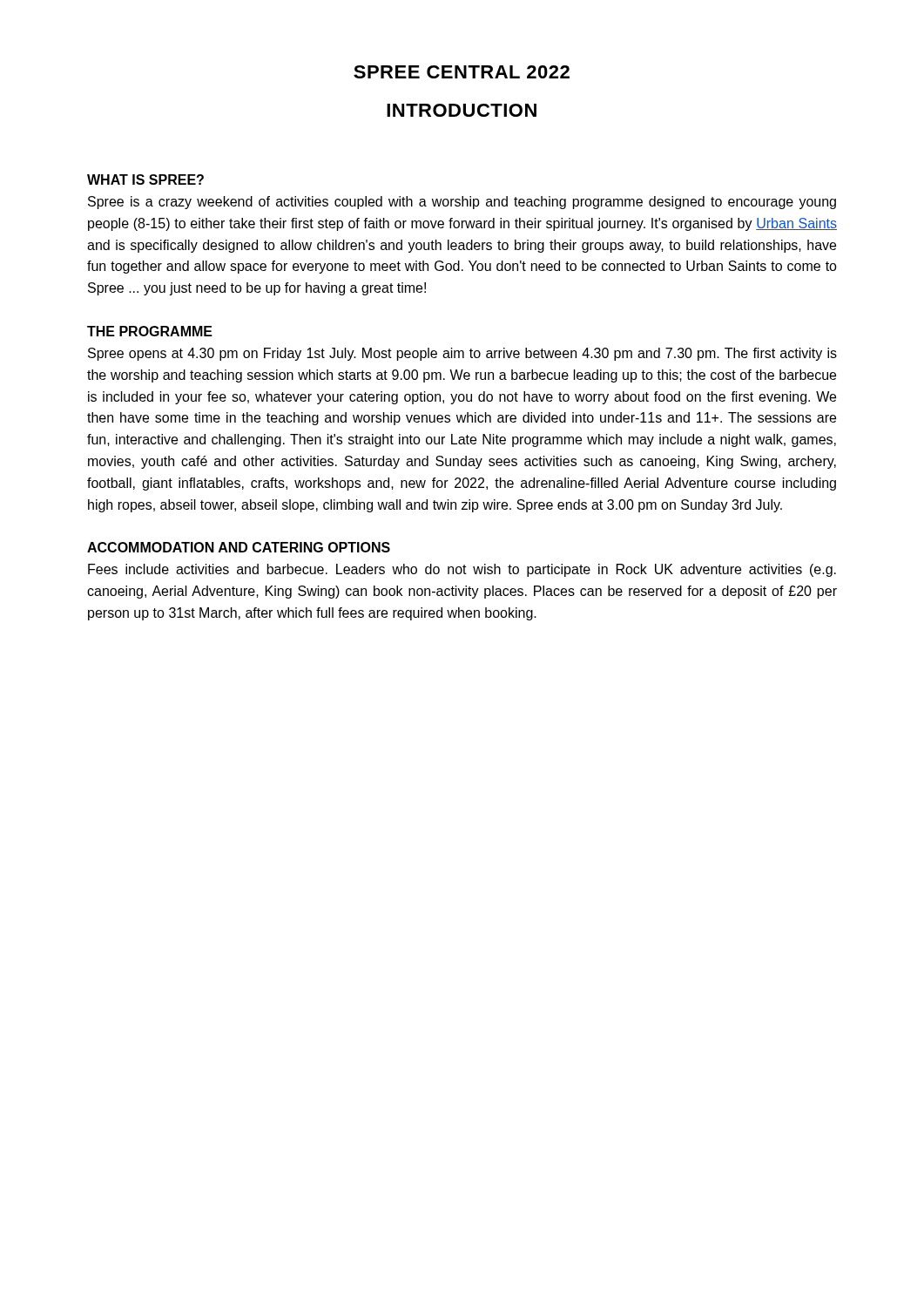Image resolution: width=924 pixels, height=1307 pixels.
Task: Find "WHAT IS SPREE?" on this page
Action: 146,180
